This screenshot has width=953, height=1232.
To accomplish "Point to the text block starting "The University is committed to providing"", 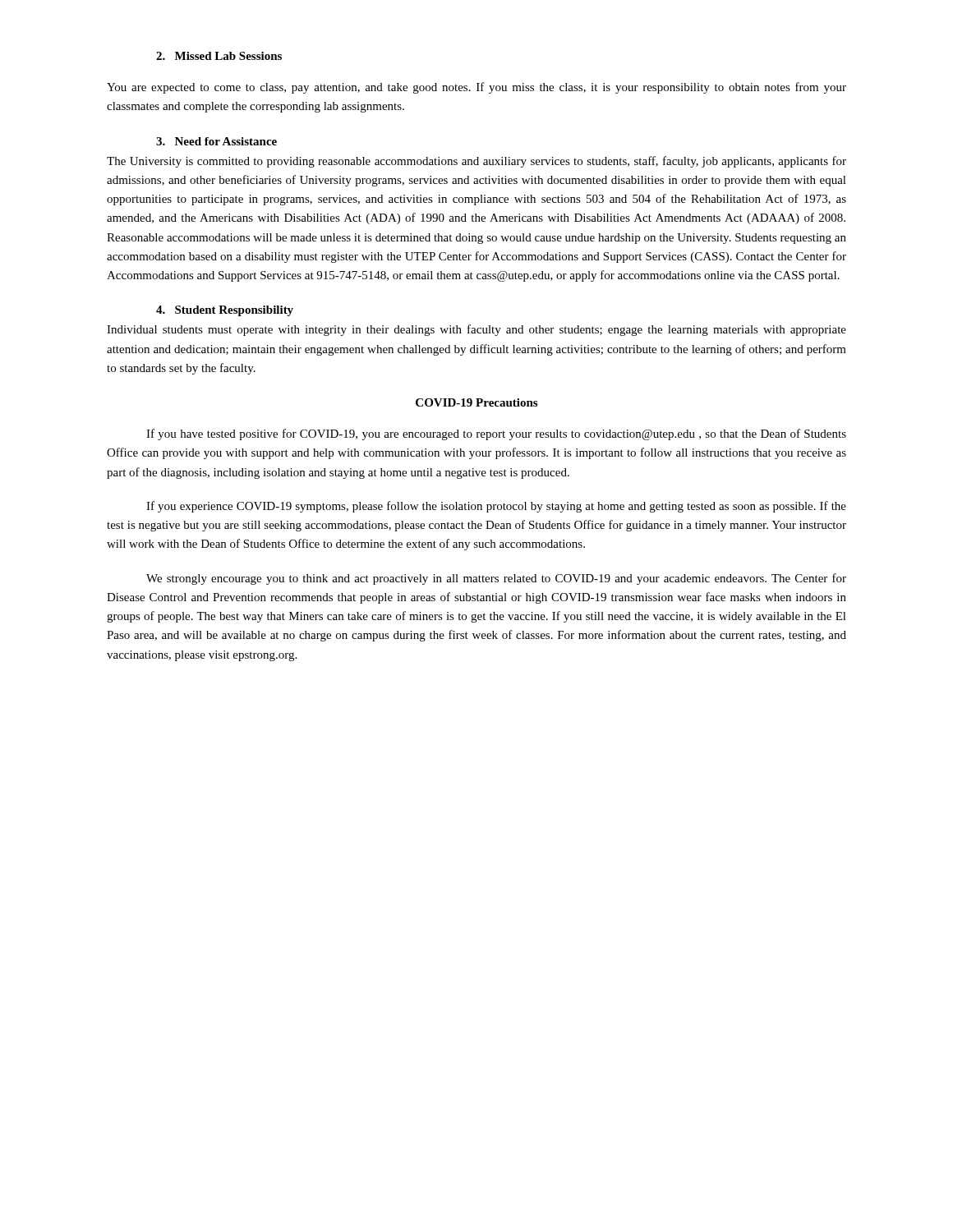I will 476,218.
